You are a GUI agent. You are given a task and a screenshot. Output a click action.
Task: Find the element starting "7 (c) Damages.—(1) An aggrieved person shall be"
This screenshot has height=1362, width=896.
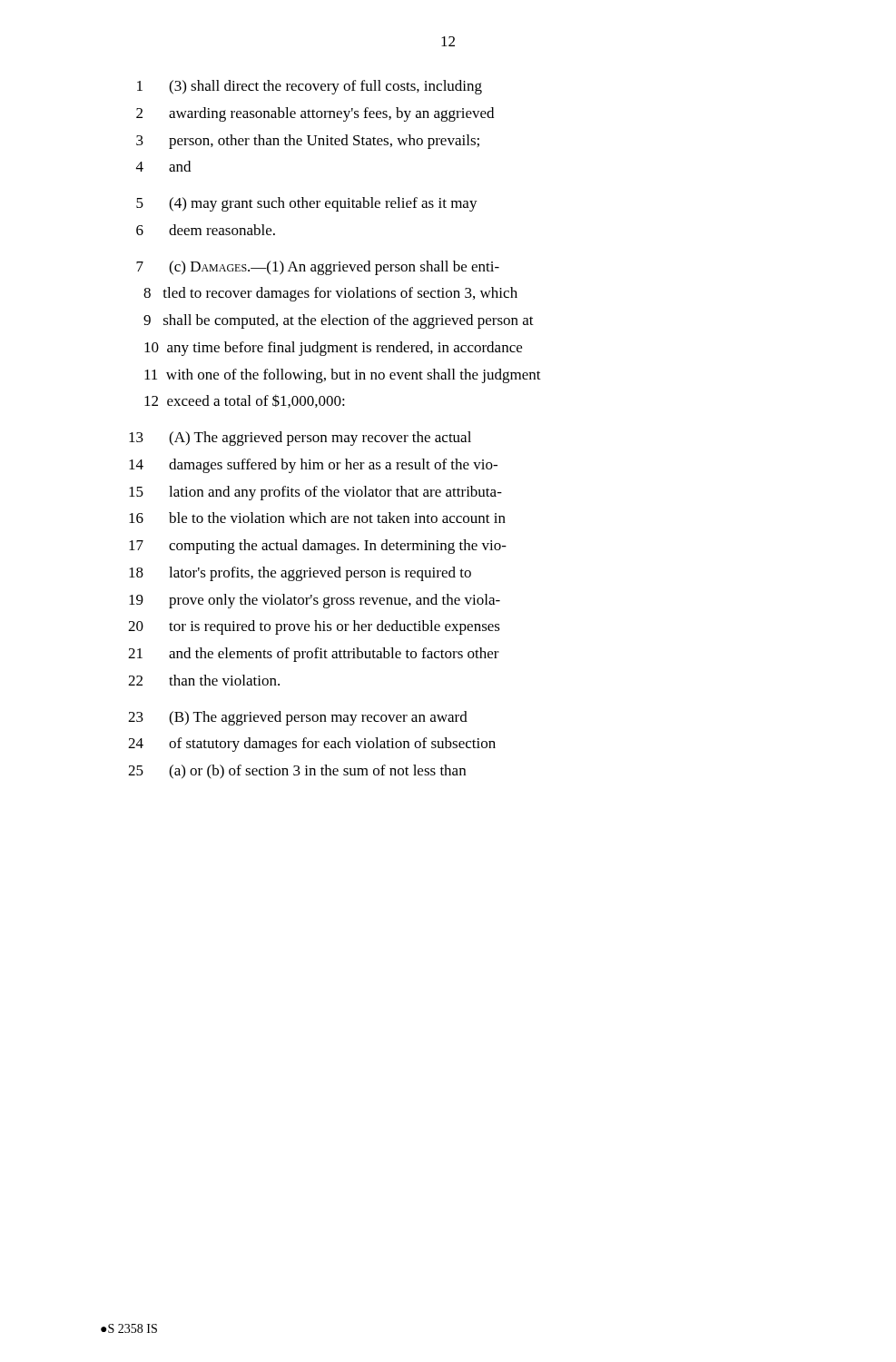click(457, 334)
